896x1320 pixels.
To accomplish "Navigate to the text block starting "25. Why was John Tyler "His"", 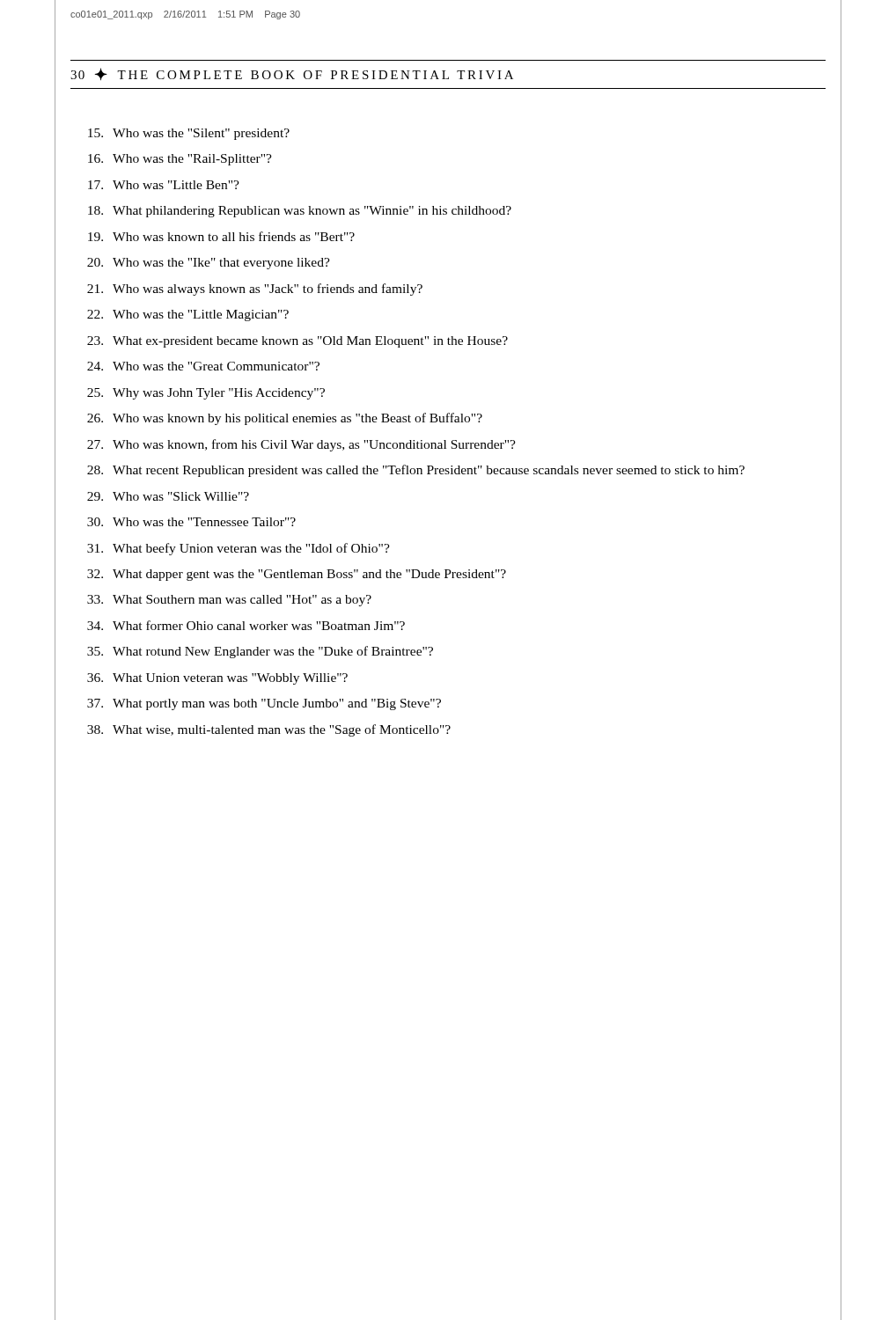I will (206, 394).
